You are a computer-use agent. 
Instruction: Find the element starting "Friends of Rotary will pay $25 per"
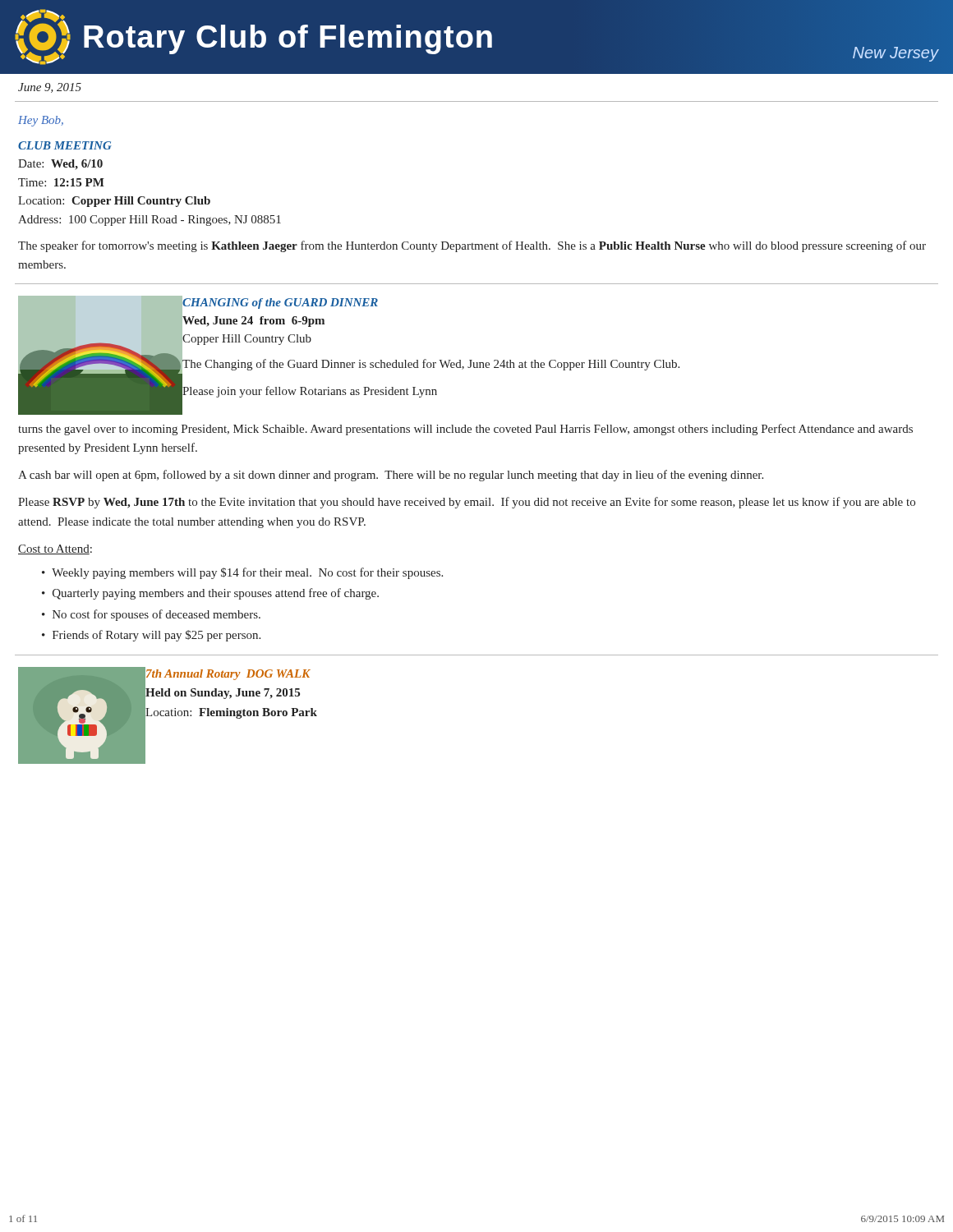157,635
